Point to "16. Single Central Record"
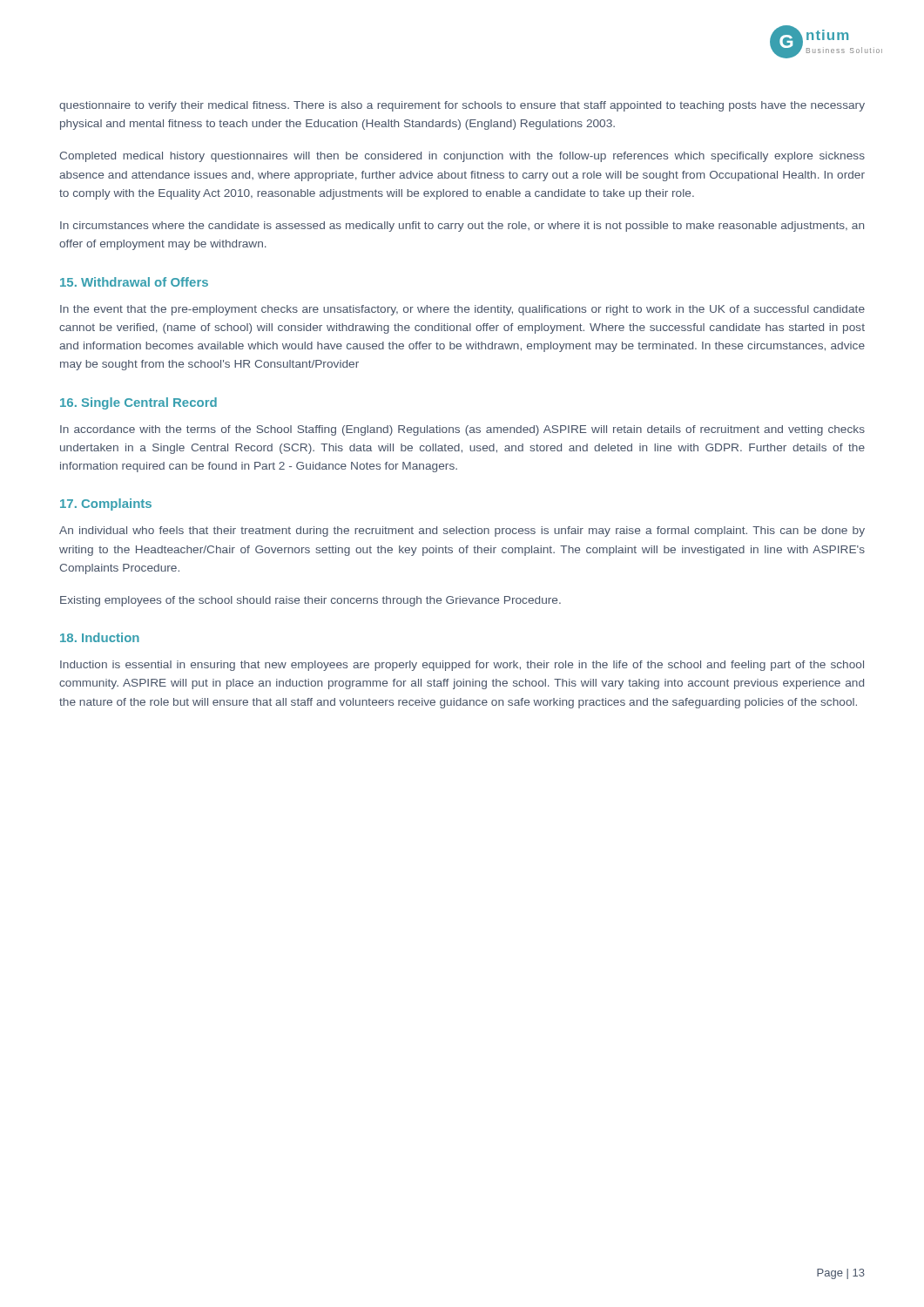Image resolution: width=924 pixels, height=1307 pixels. pos(138,402)
